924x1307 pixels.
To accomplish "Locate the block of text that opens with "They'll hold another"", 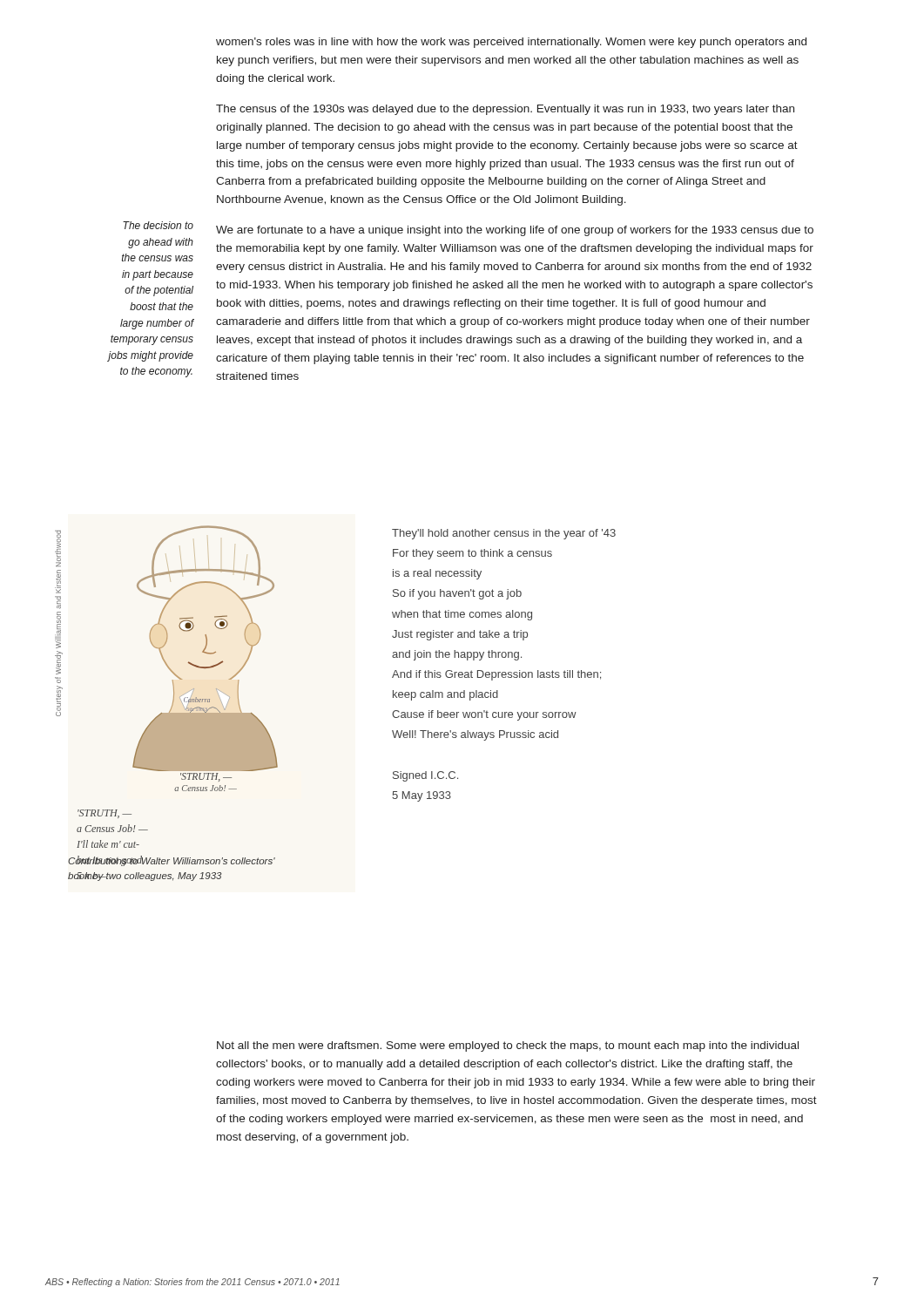I will [x=504, y=664].
